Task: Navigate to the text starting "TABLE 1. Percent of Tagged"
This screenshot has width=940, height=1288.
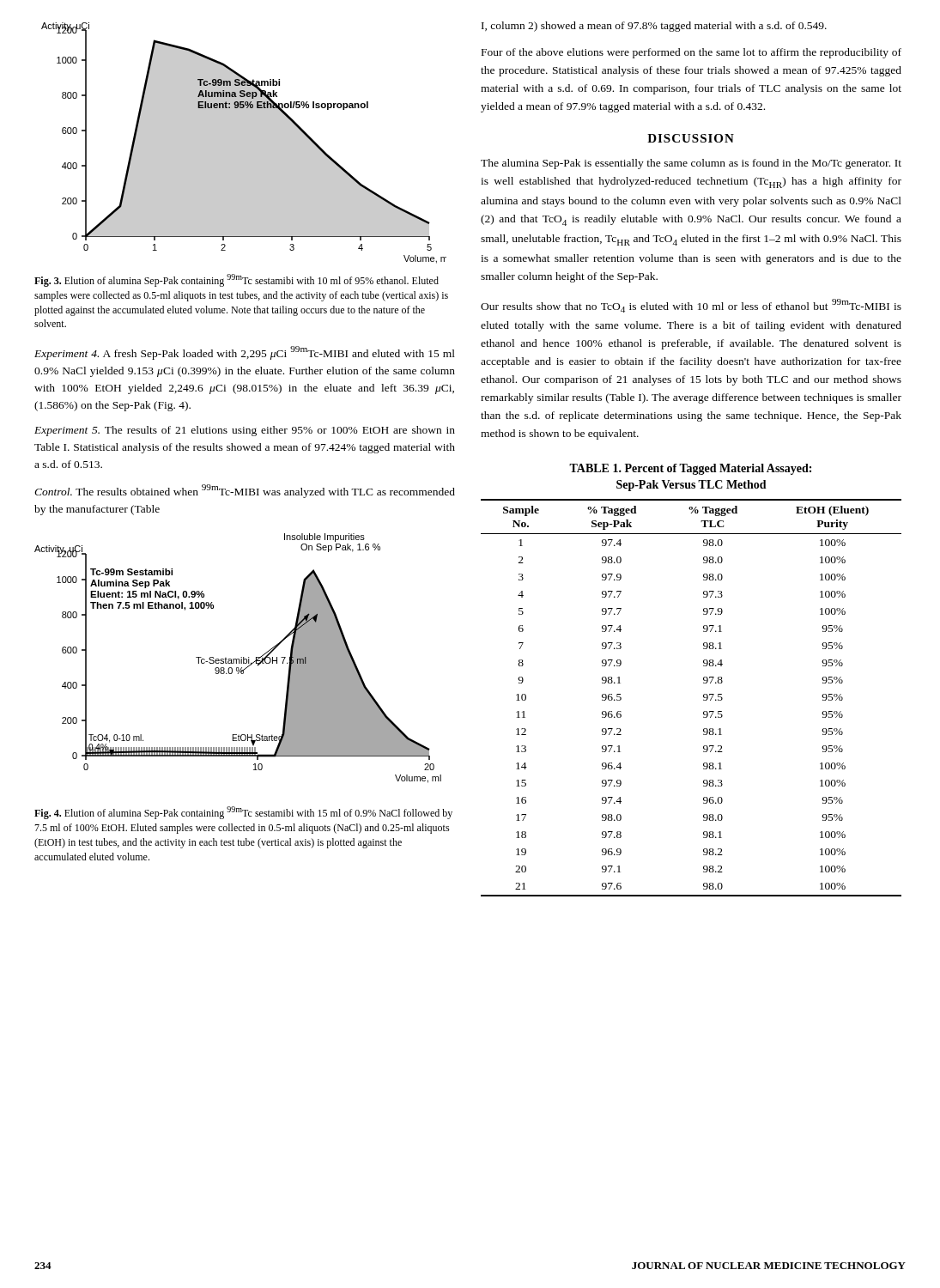Action: (x=691, y=477)
